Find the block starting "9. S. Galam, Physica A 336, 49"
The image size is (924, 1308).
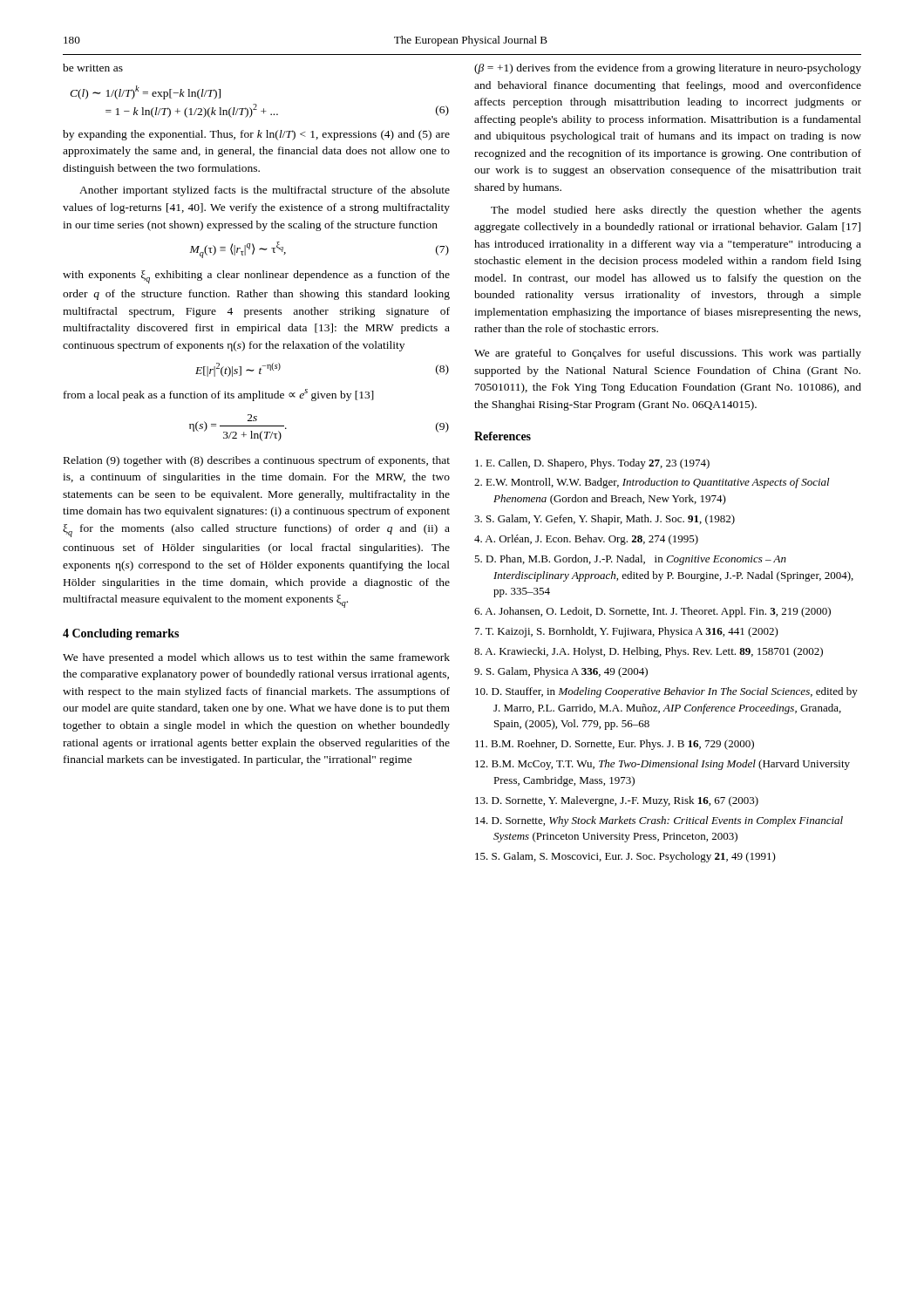561,671
